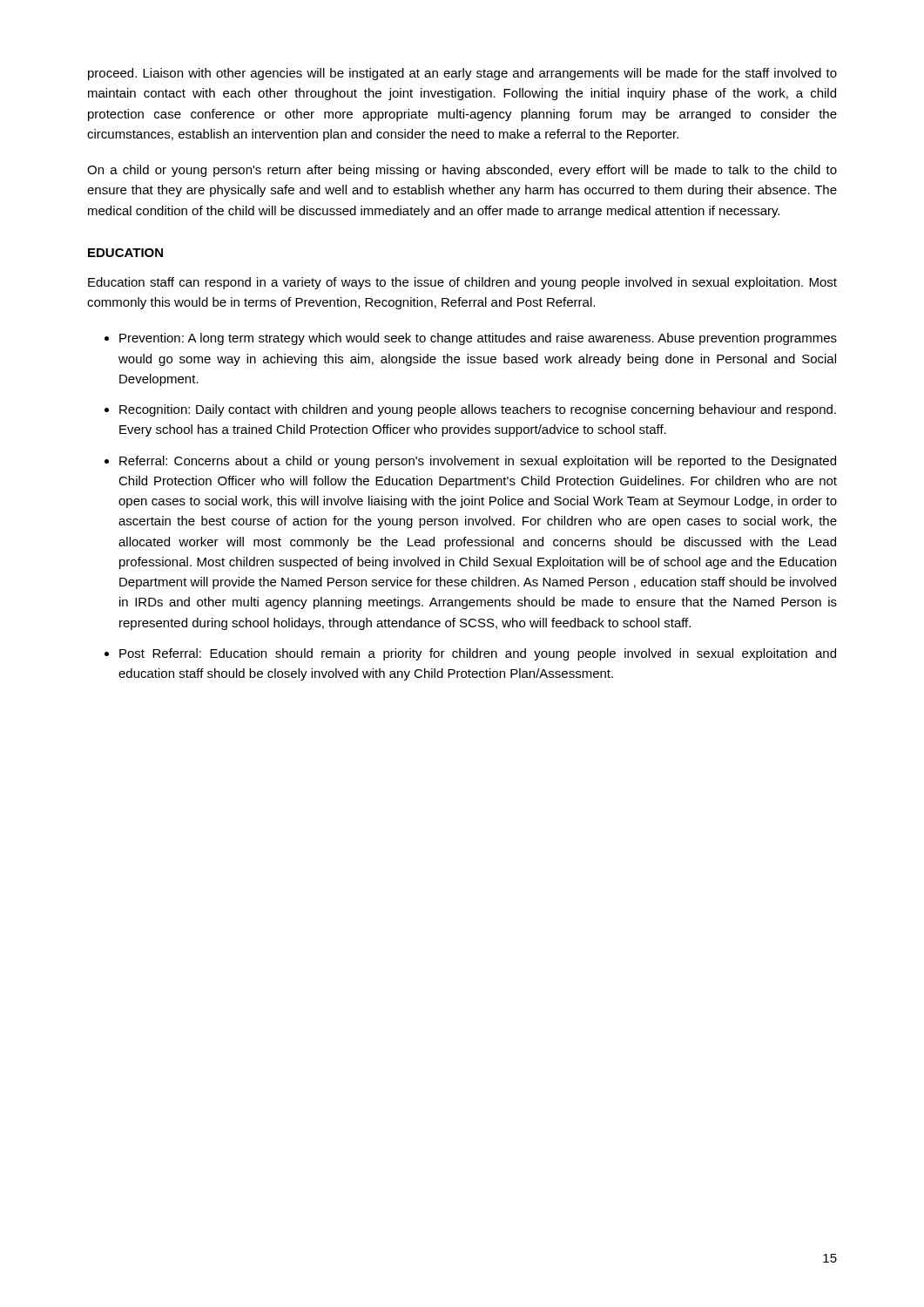Click the passage that begins "Prevention: A long term strategy"
The height and width of the screenshot is (1307, 924).
click(478, 358)
